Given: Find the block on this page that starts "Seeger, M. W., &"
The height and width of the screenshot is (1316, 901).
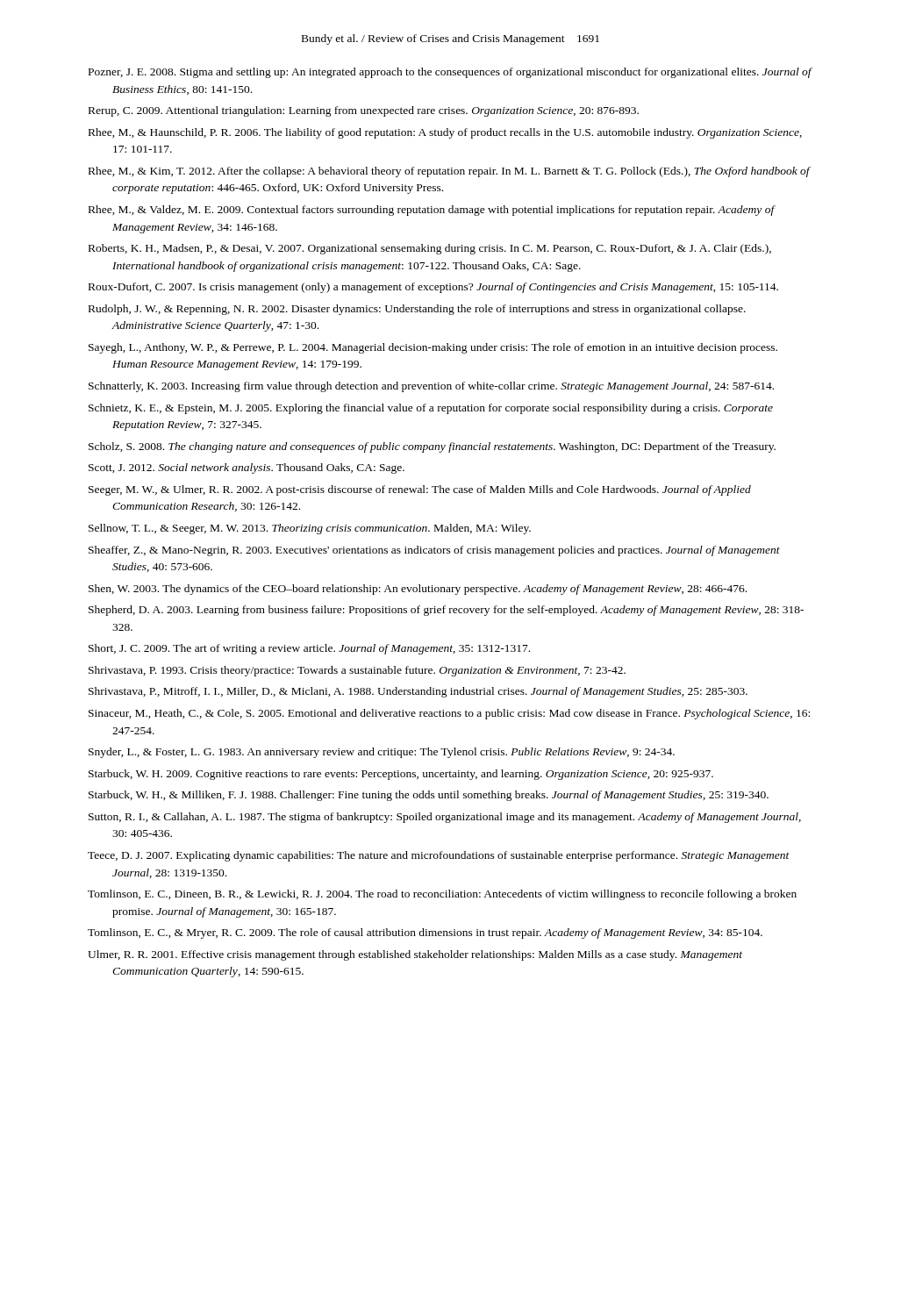Looking at the screenshot, I should click(x=419, y=498).
